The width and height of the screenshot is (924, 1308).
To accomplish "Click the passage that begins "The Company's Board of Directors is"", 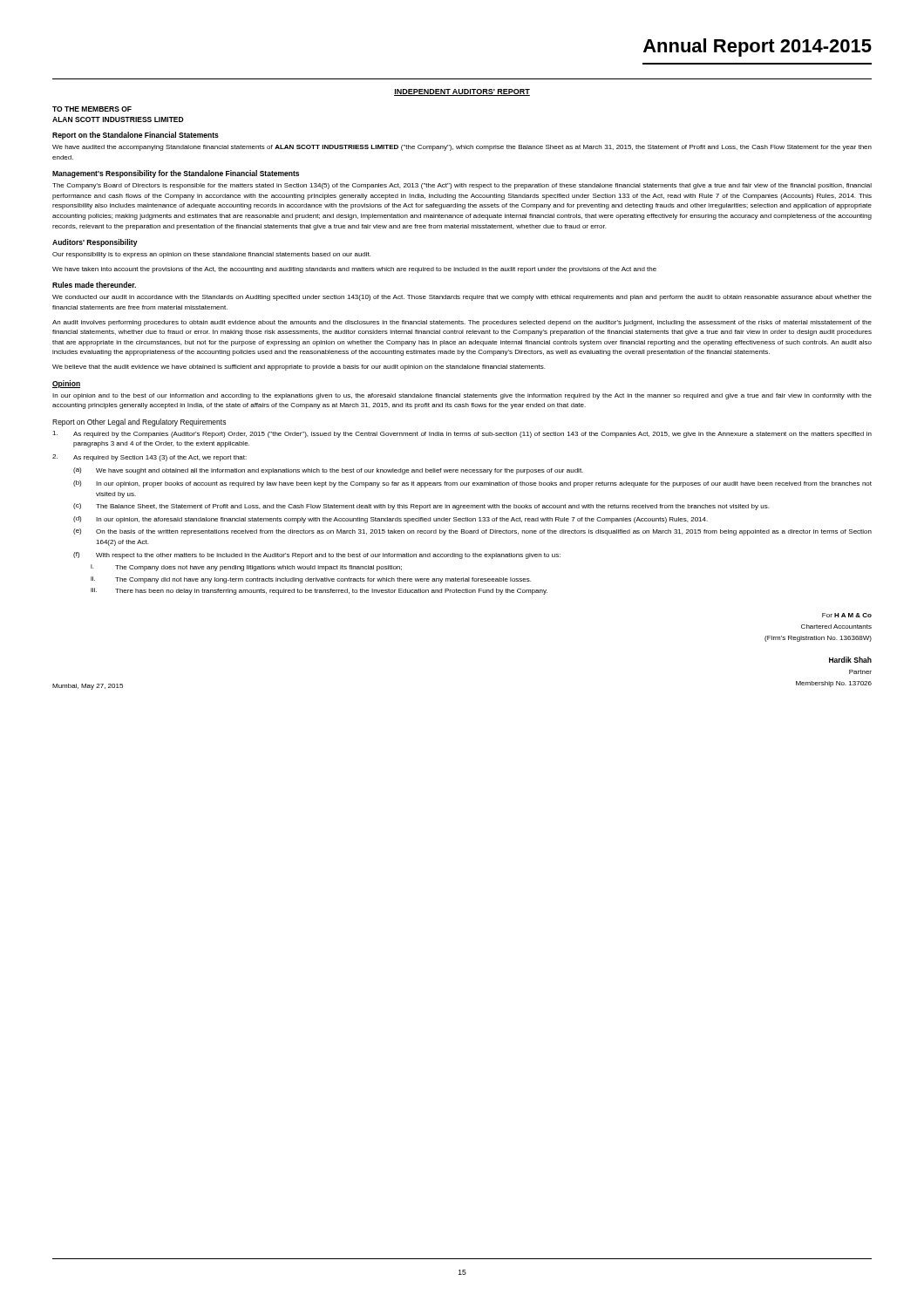I will click(x=462, y=206).
